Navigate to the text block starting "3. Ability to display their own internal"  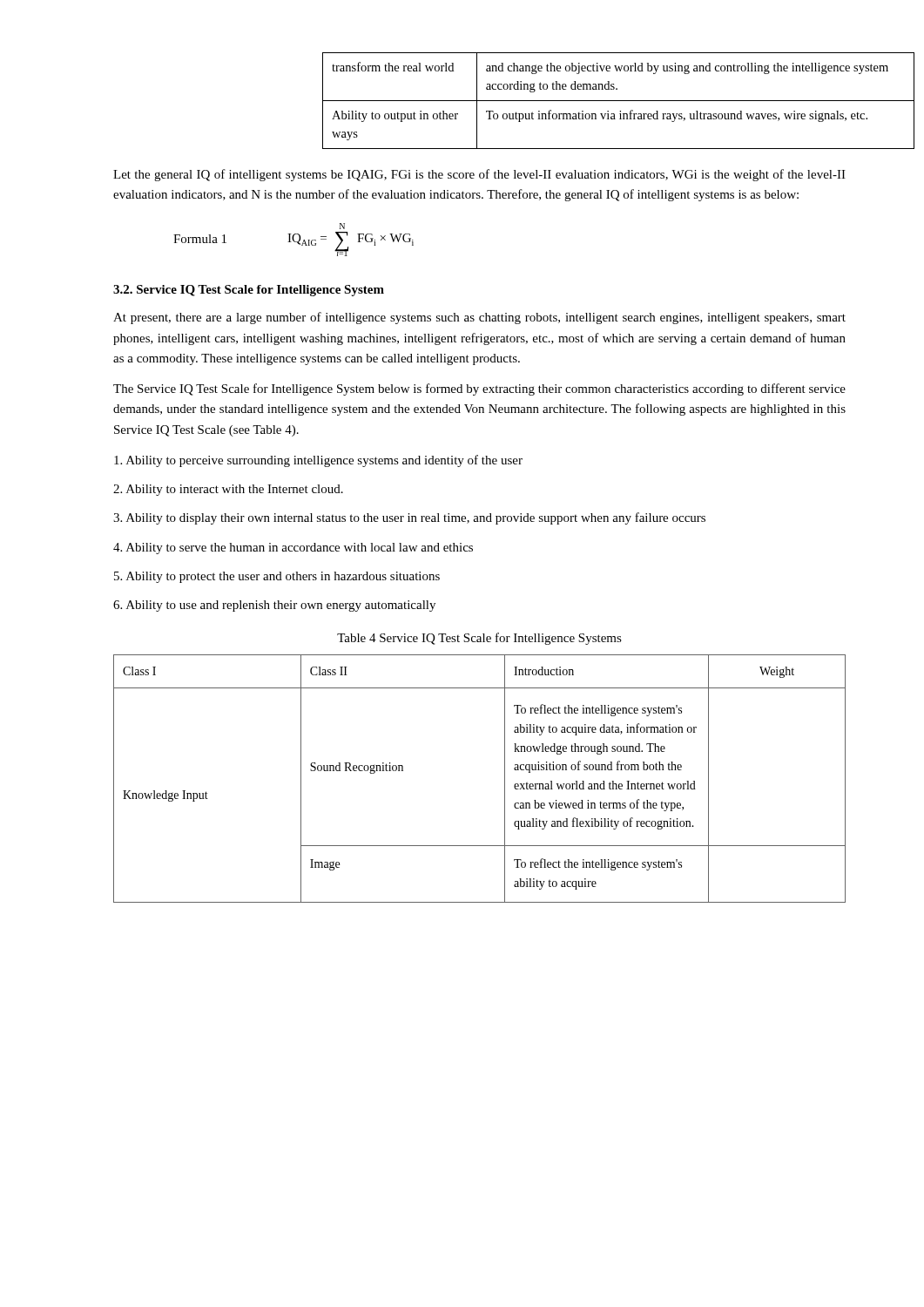click(x=410, y=518)
